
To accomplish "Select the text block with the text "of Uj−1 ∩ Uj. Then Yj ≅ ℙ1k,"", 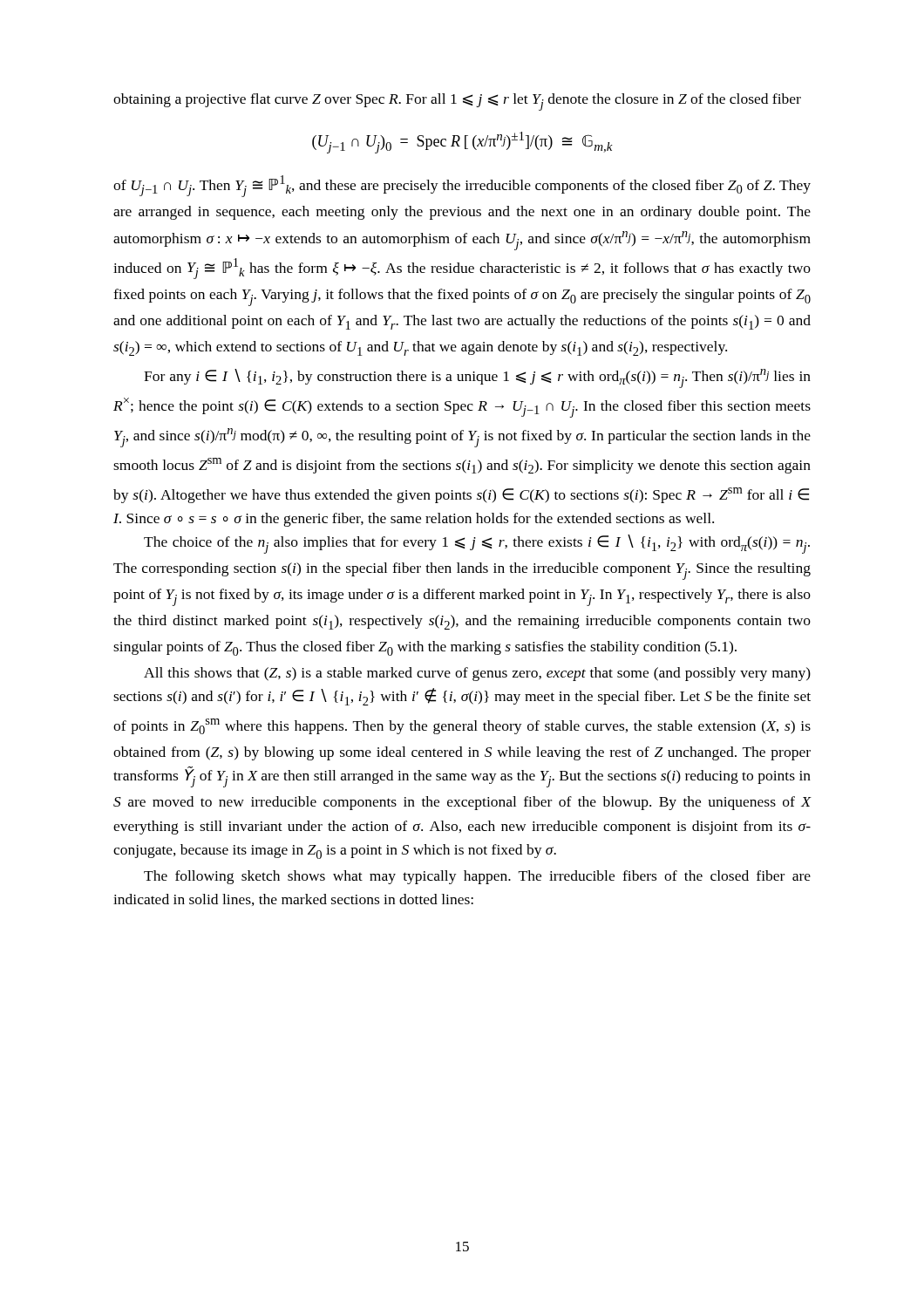I will [x=462, y=541].
